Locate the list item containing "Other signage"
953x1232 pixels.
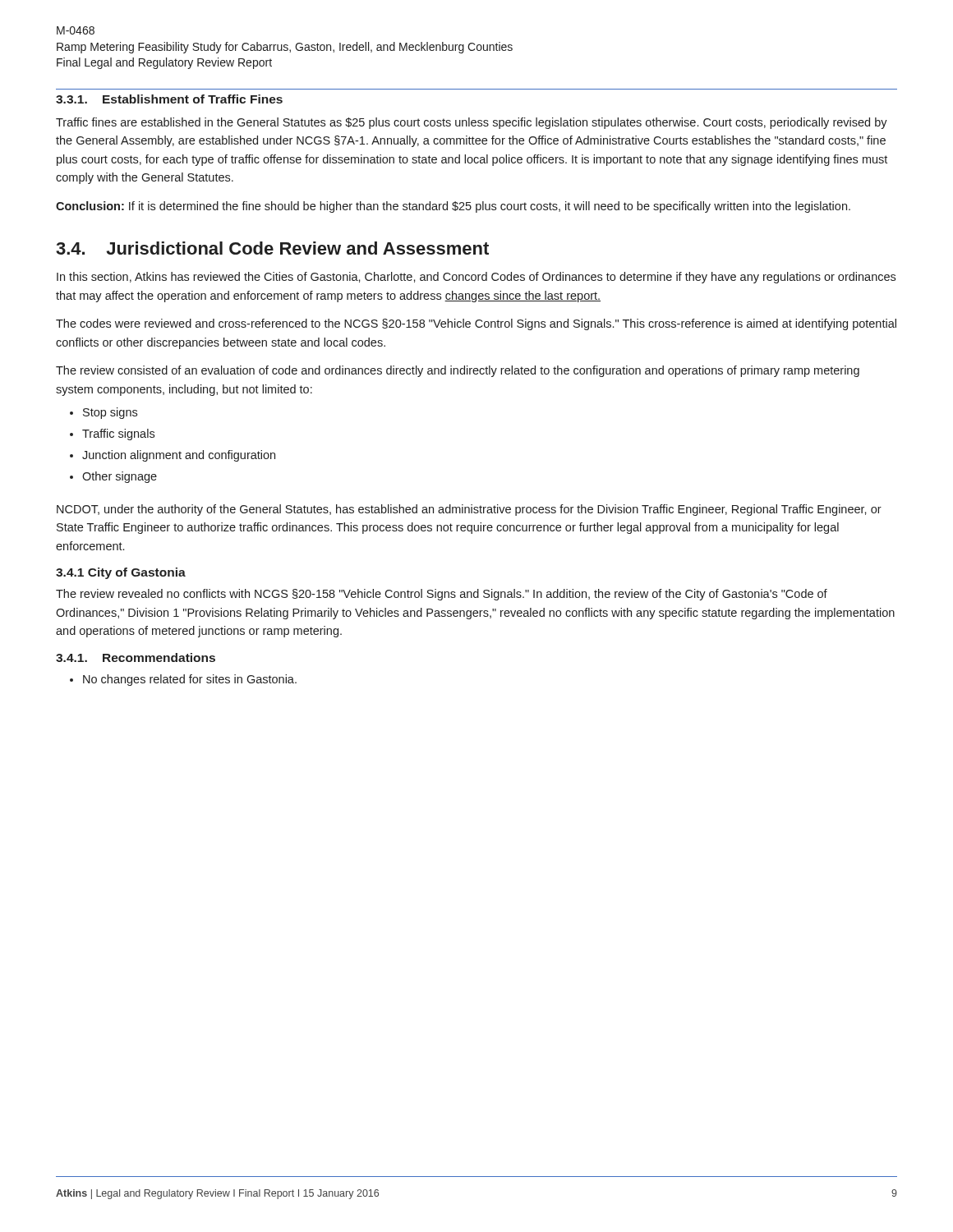120,476
